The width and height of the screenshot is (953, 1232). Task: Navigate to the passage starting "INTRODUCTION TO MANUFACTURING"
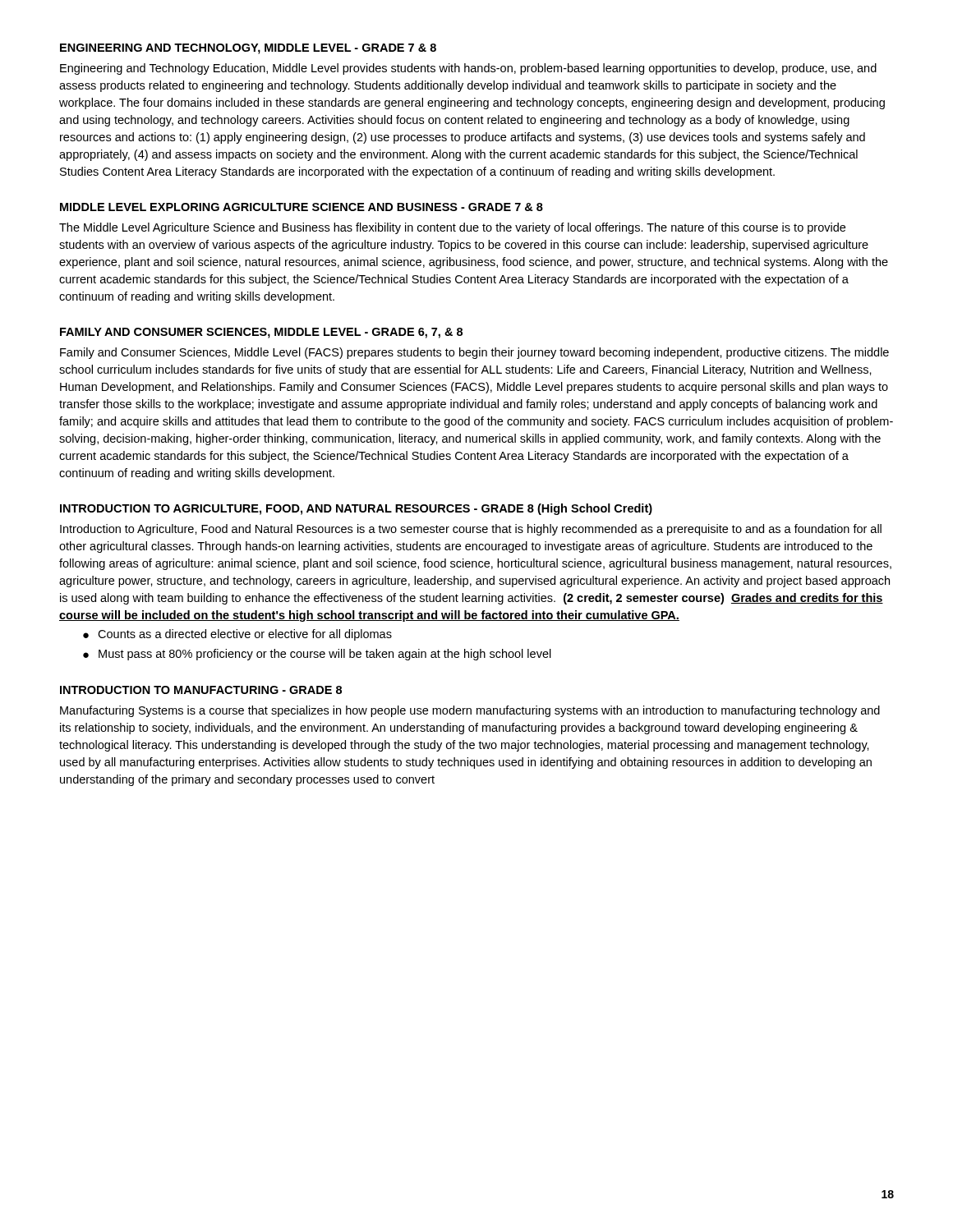(201, 690)
